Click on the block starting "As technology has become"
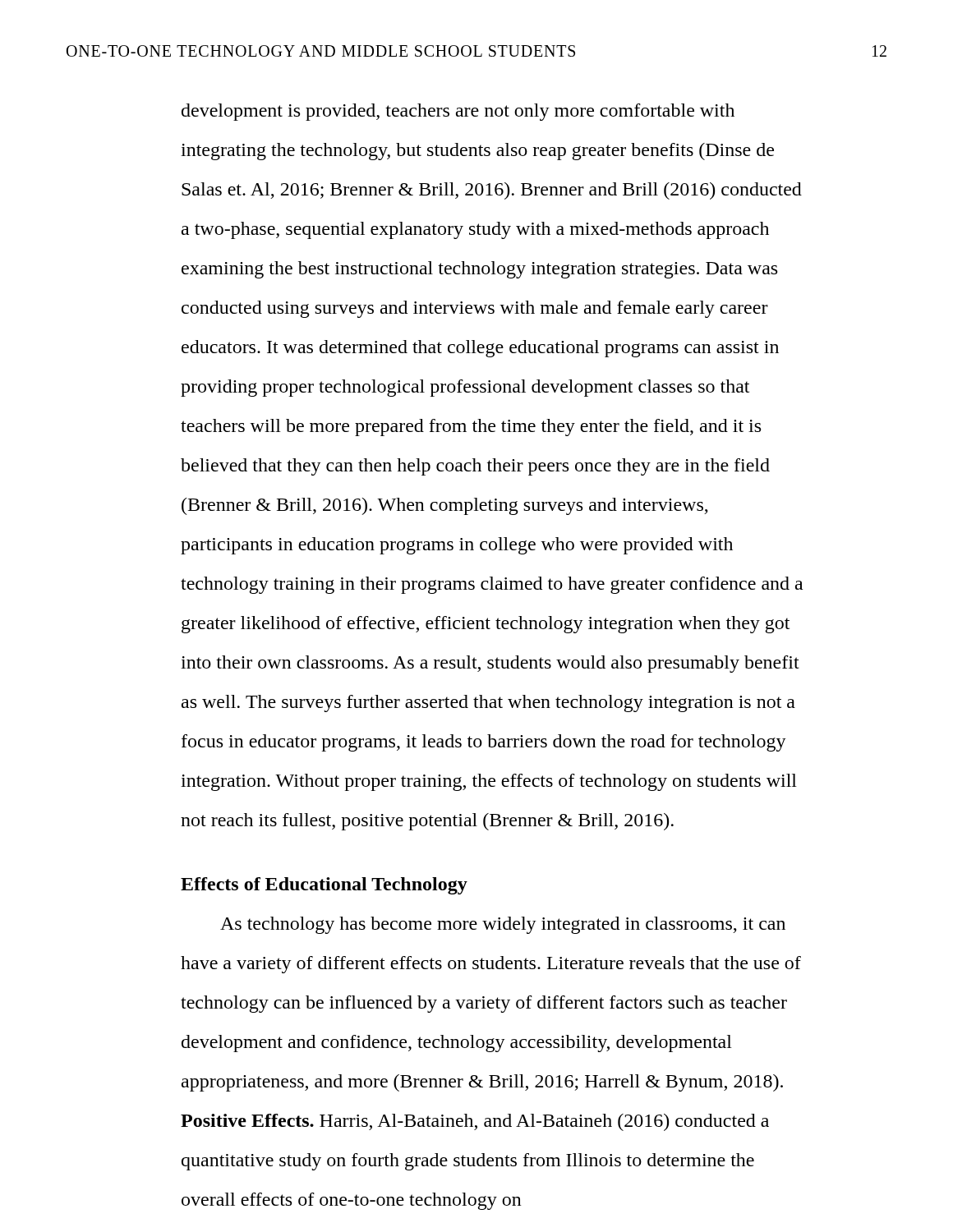The width and height of the screenshot is (953, 1232). (491, 1002)
